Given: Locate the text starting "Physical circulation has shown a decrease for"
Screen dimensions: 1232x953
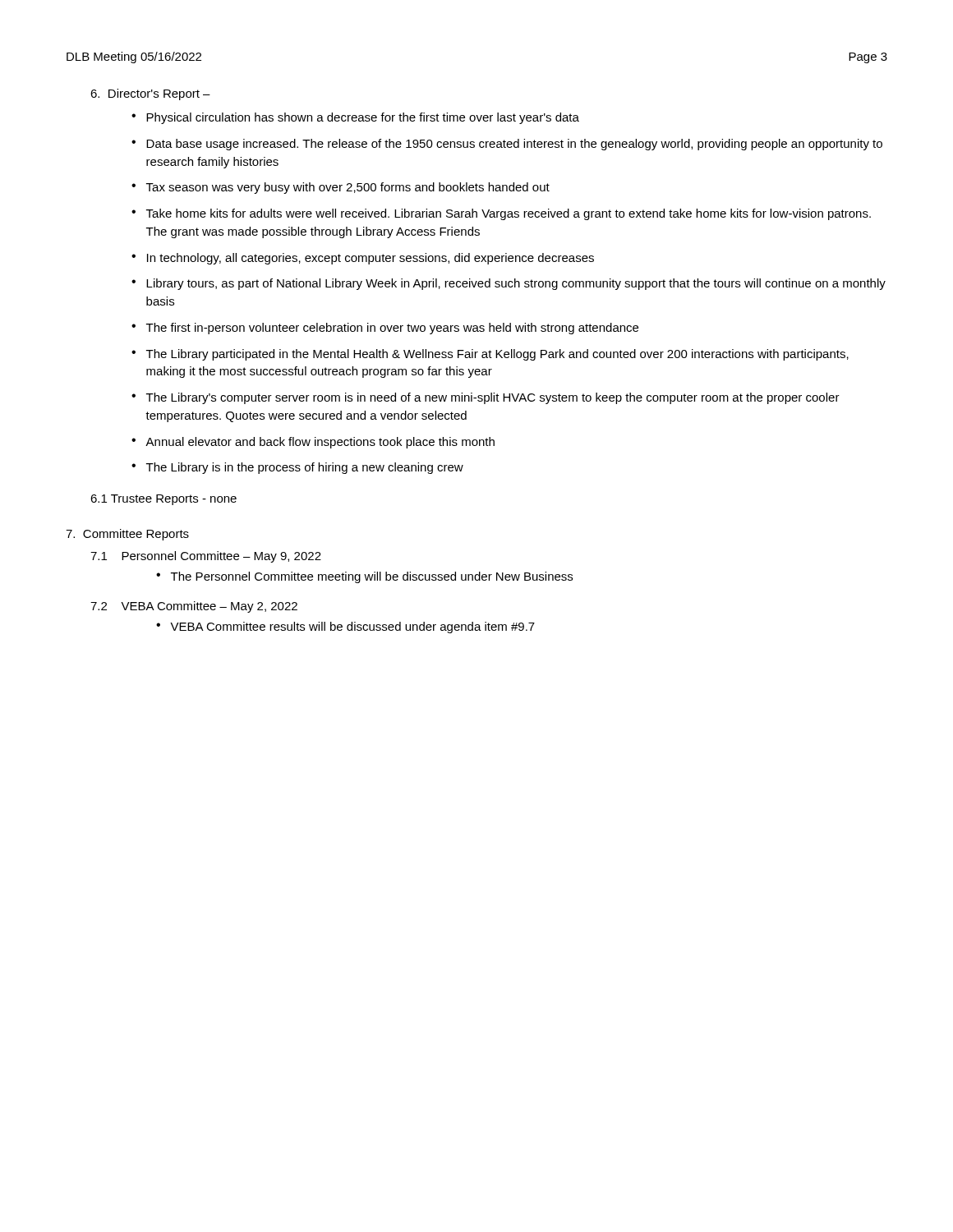Looking at the screenshot, I should point(363,117).
